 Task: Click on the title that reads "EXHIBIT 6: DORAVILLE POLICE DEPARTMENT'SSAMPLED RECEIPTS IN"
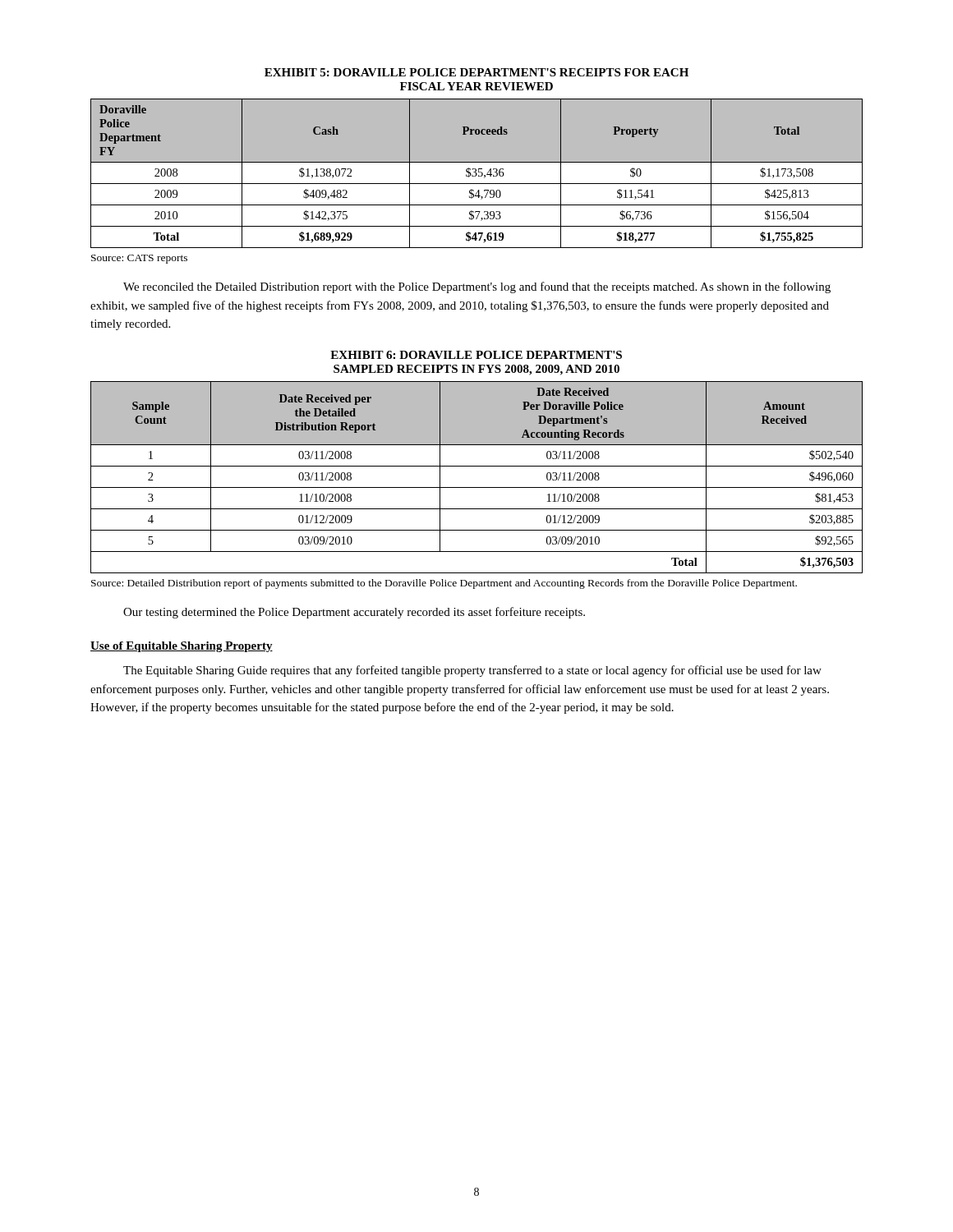[x=476, y=361]
